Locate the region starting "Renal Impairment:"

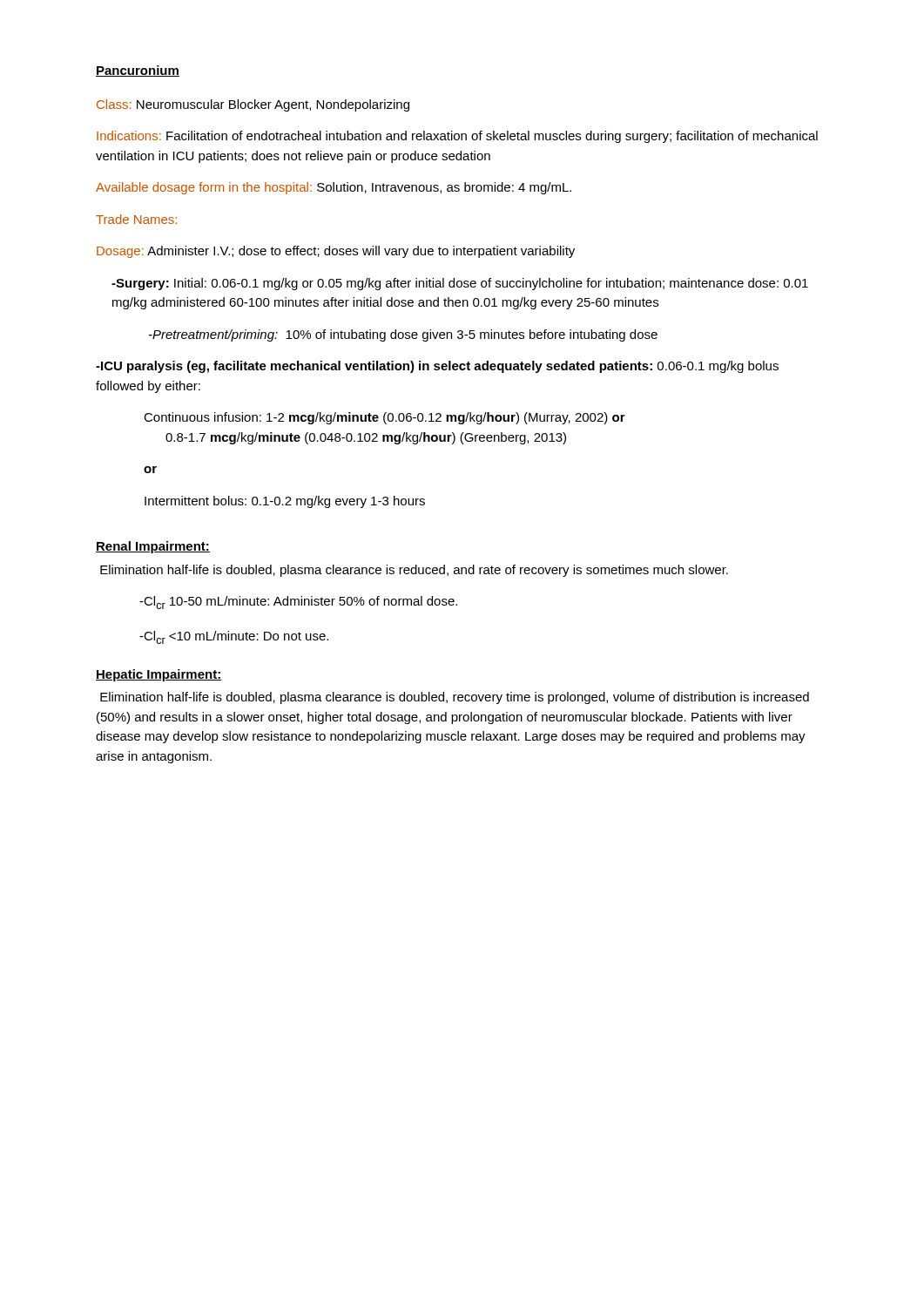coord(153,547)
